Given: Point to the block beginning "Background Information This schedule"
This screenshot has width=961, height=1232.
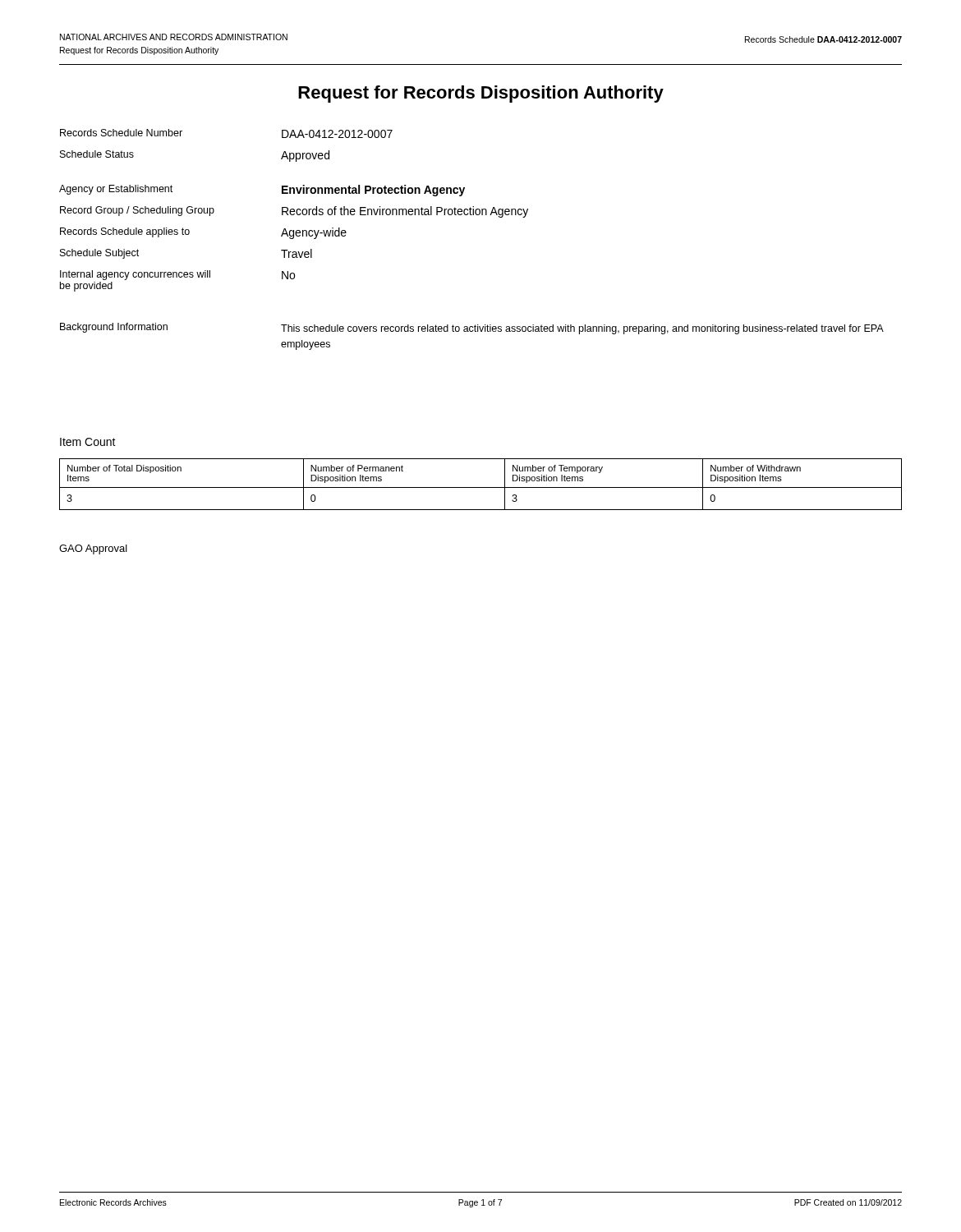Looking at the screenshot, I should pyautogui.click(x=480, y=337).
